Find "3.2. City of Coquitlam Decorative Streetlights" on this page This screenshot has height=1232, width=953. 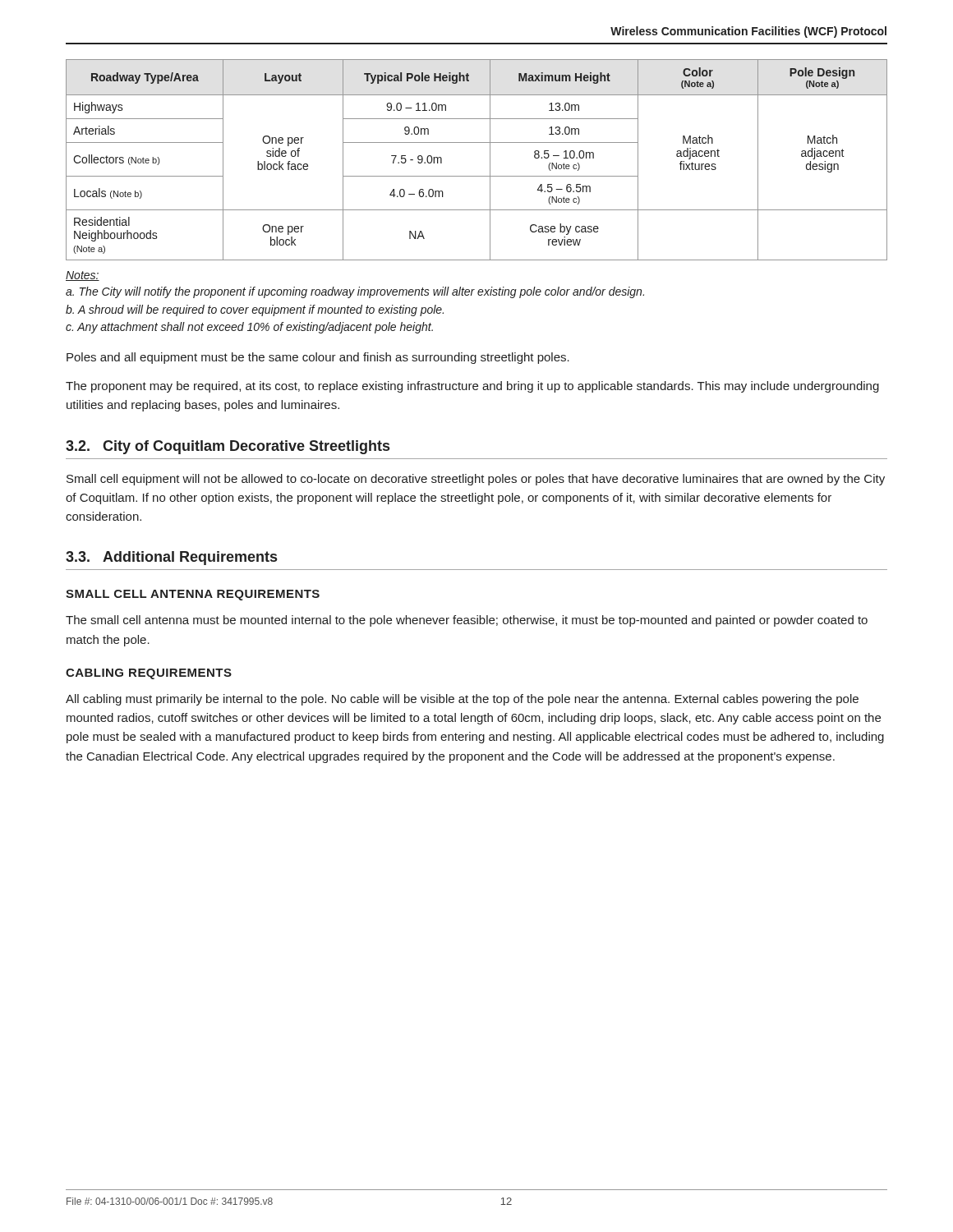pos(228,446)
